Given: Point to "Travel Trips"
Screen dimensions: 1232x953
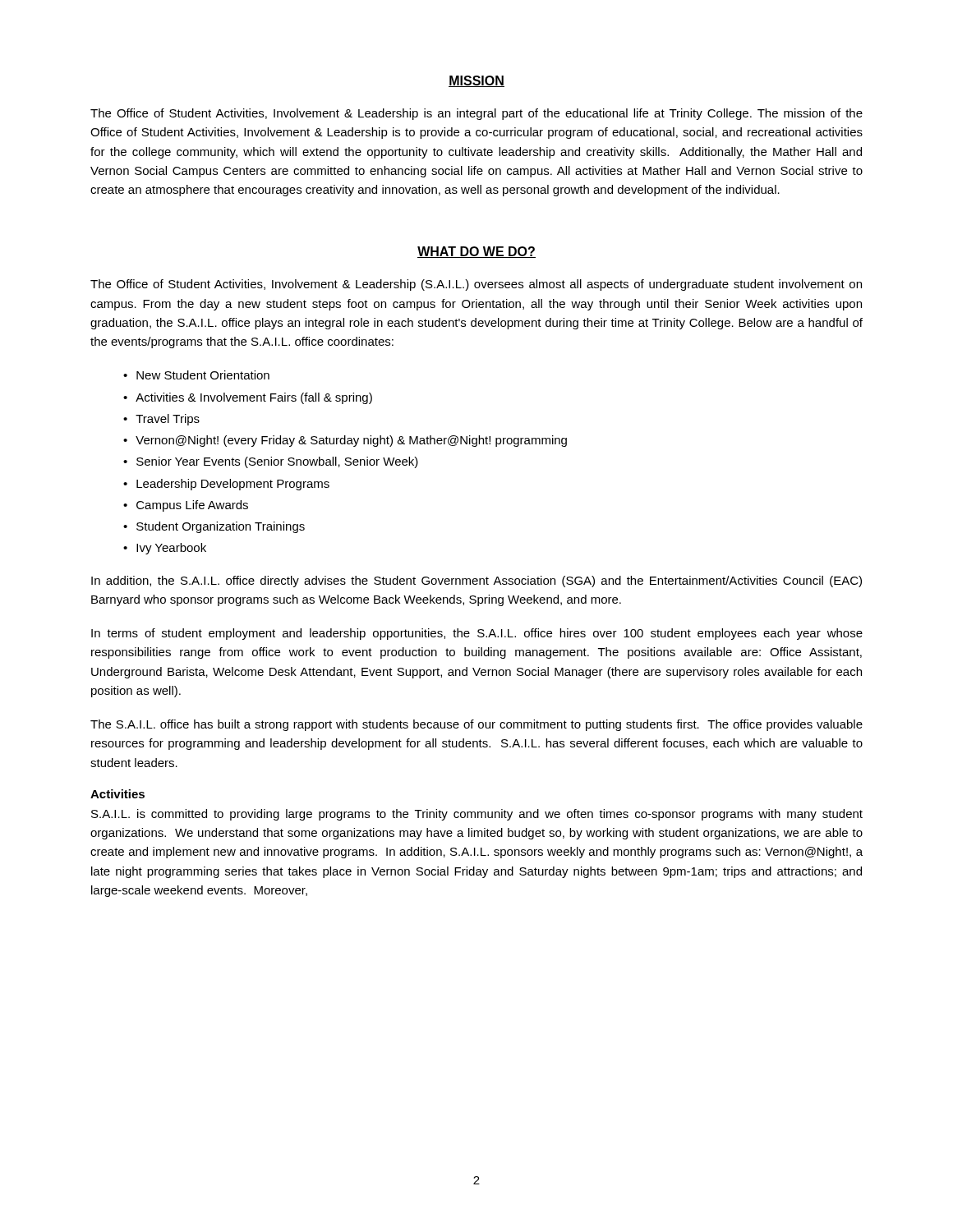Looking at the screenshot, I should pos(168,418).
